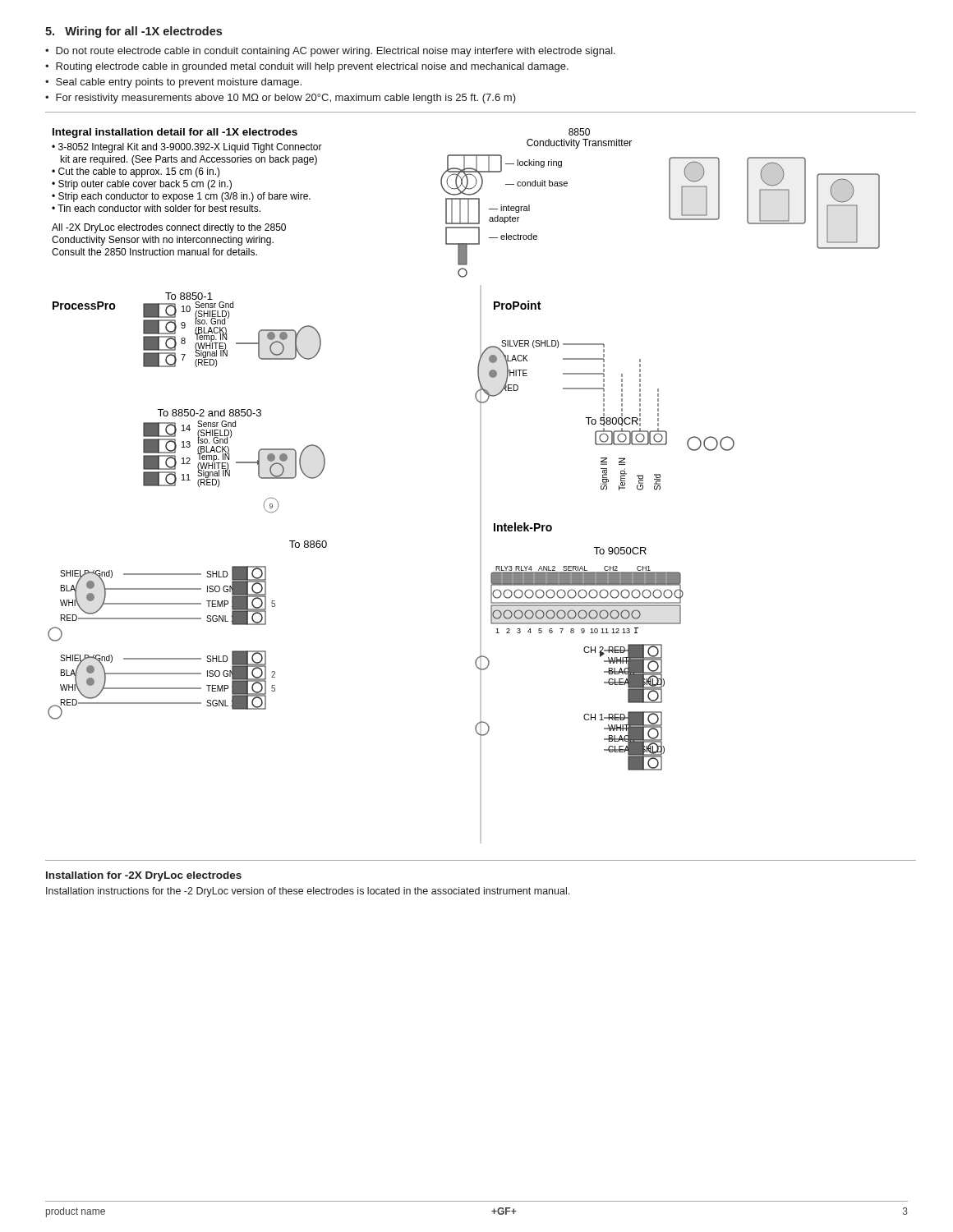This screenshot has height=1232, width=953.
Task: Navigate to the region starting "Installation for -2X DryLoc electrodes"
Action: click(143, 875)
